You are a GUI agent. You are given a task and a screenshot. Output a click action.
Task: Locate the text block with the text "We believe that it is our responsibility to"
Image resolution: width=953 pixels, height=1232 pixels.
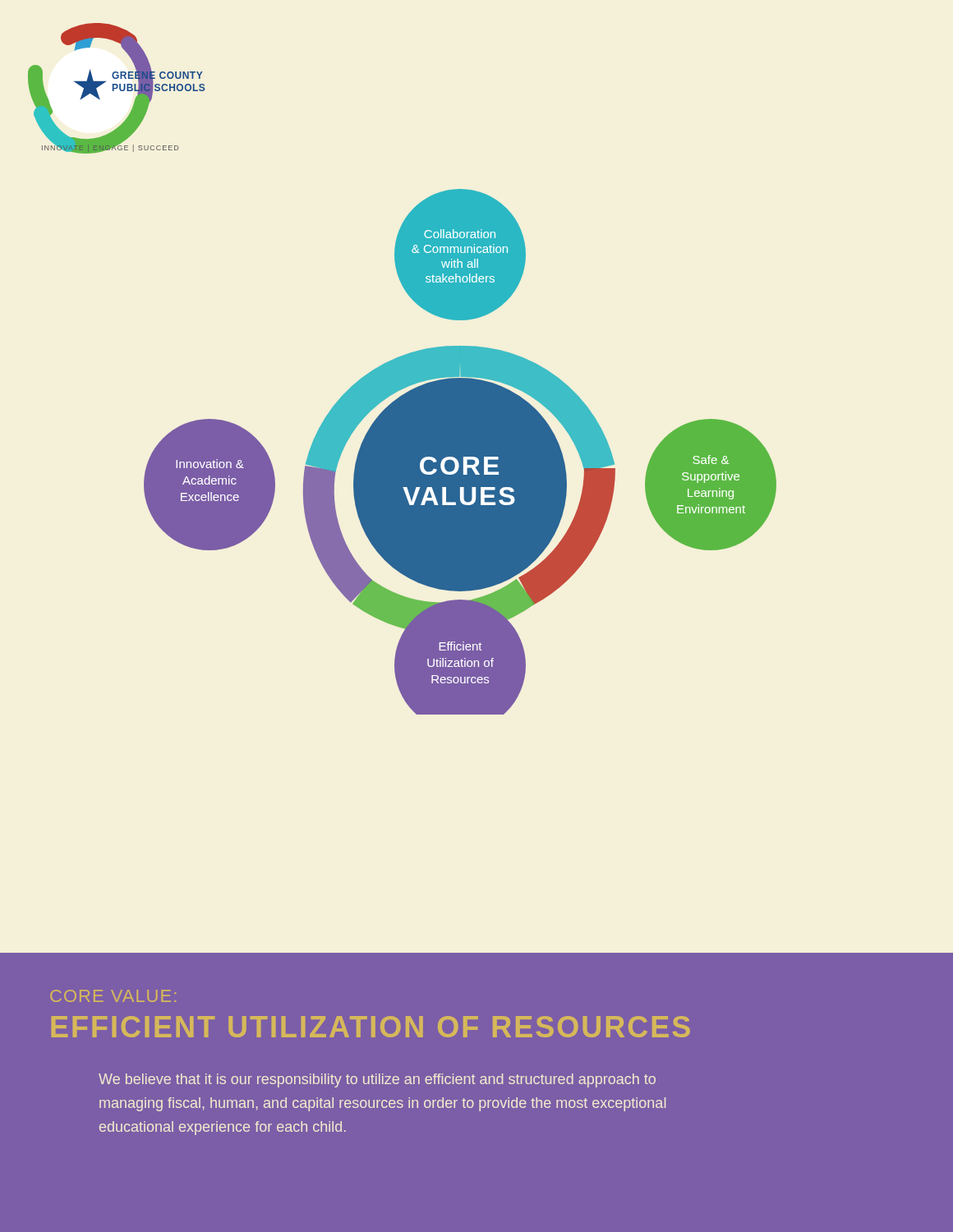383,1103
